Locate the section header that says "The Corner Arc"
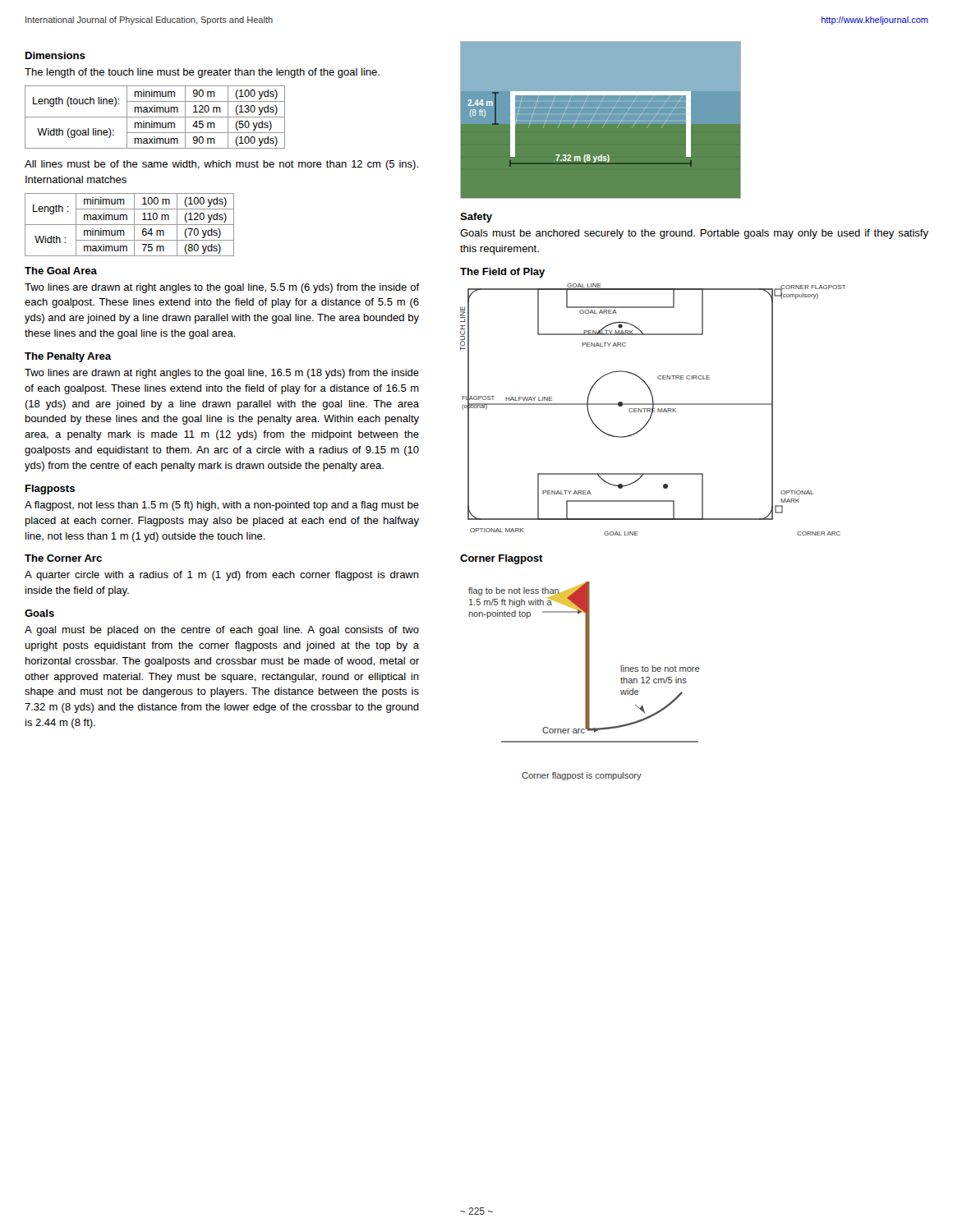The height and width of the screenshot is (1232, 953). [x=63, y=558]
